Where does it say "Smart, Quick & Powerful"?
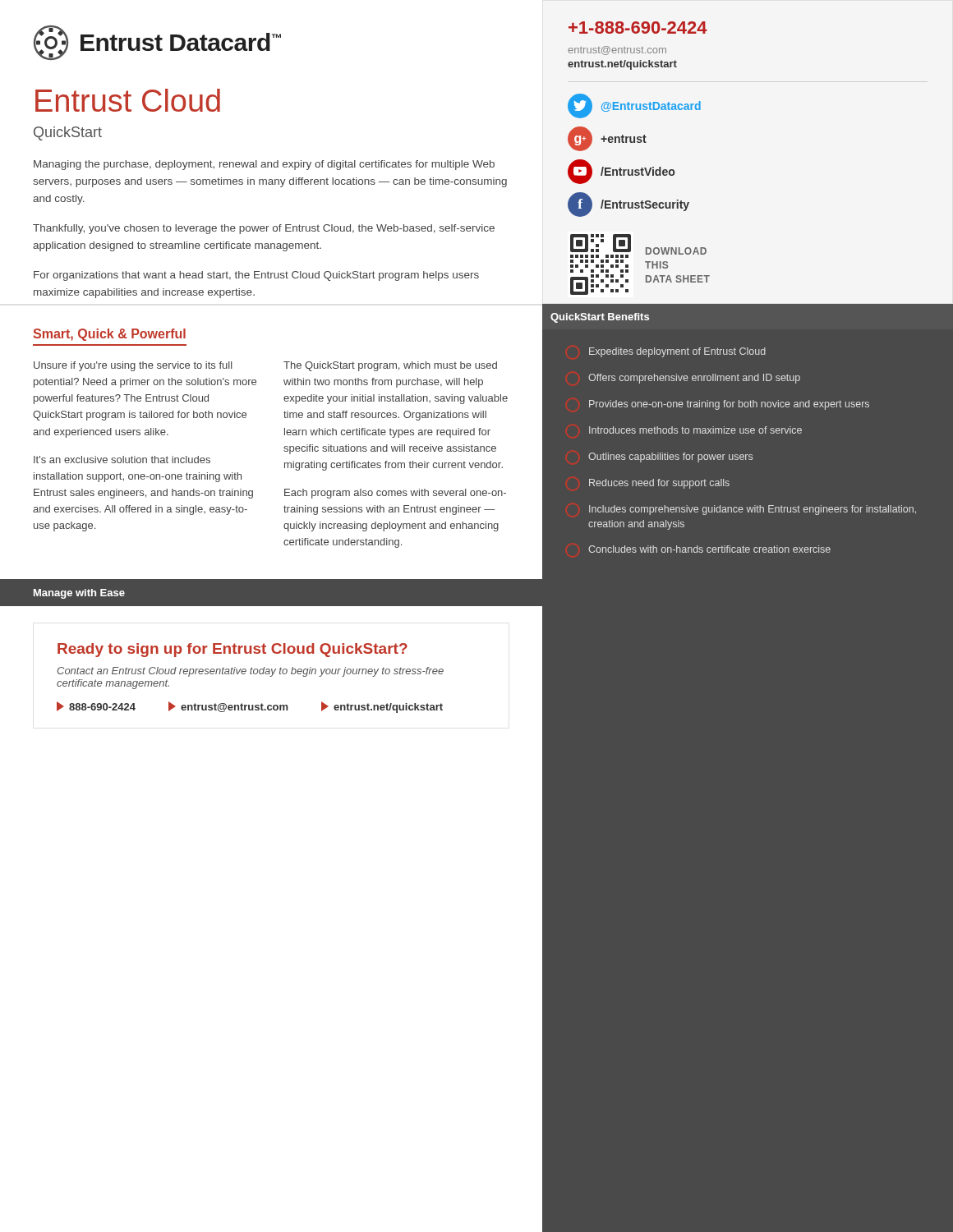The image size is (953, 1232). [x=110, y=334]
